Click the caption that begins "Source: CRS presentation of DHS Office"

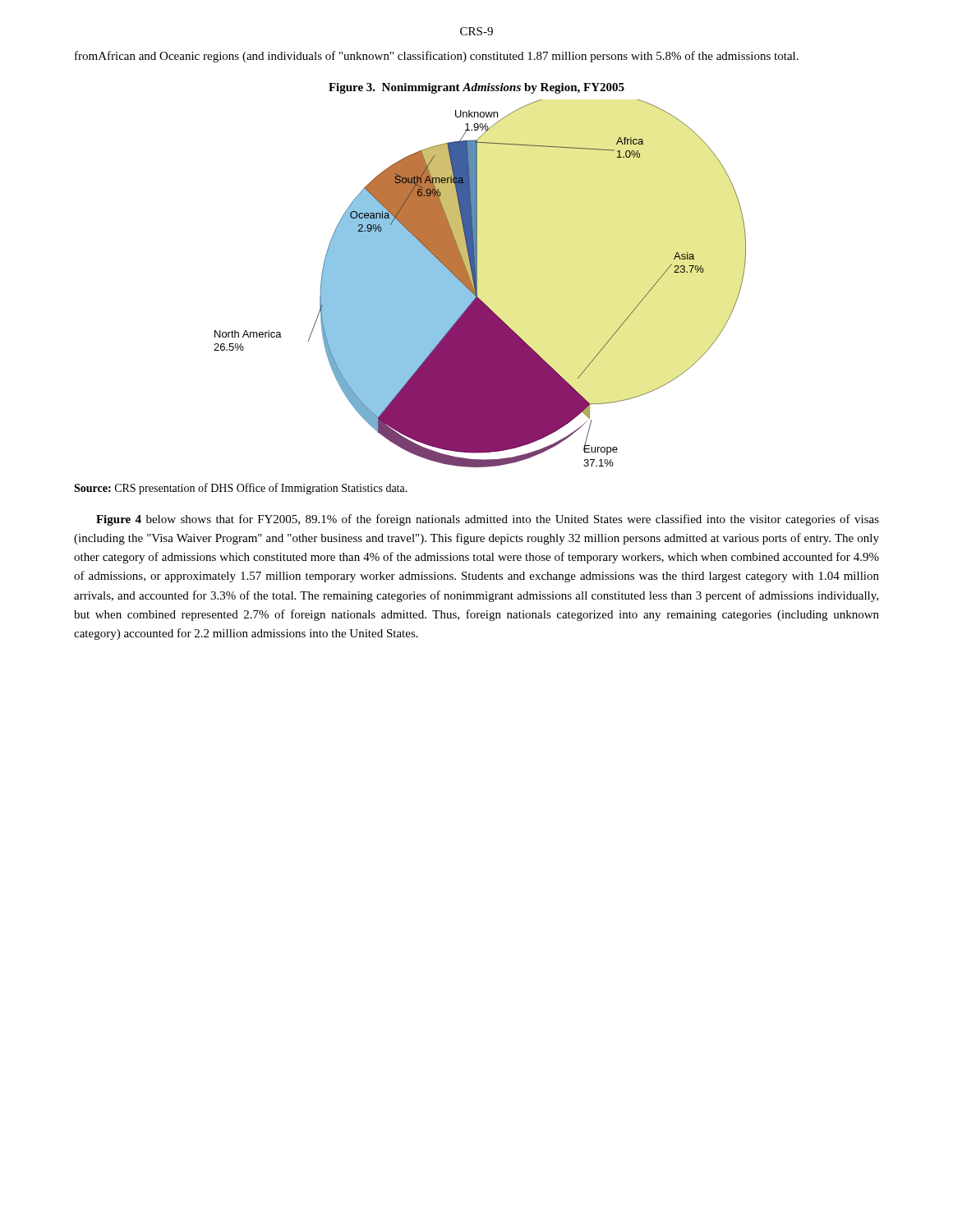click(241, 488)
